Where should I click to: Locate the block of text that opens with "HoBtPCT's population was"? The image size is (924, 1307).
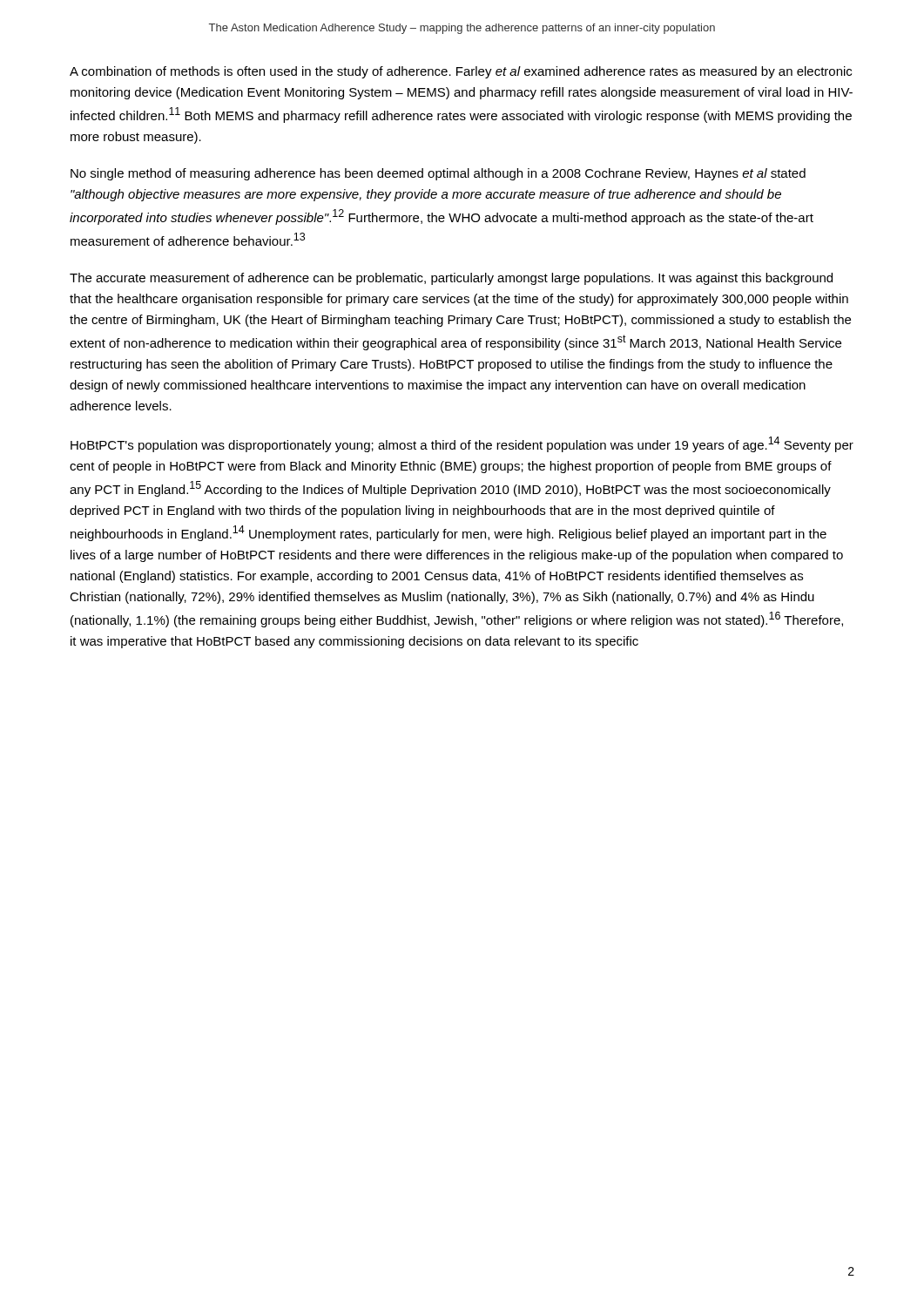point(461,542)
